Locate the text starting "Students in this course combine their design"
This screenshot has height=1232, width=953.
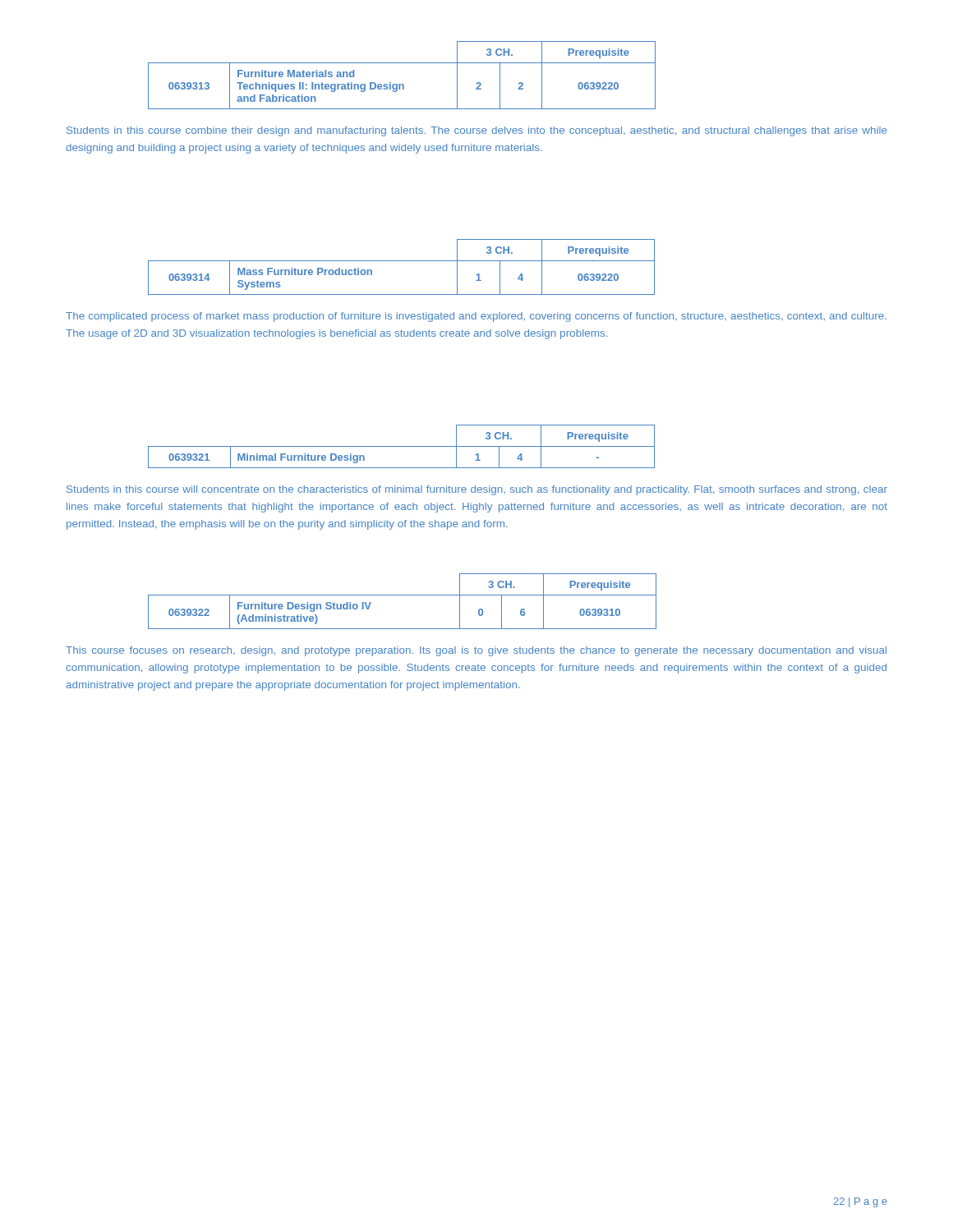[x=476, y=139]
